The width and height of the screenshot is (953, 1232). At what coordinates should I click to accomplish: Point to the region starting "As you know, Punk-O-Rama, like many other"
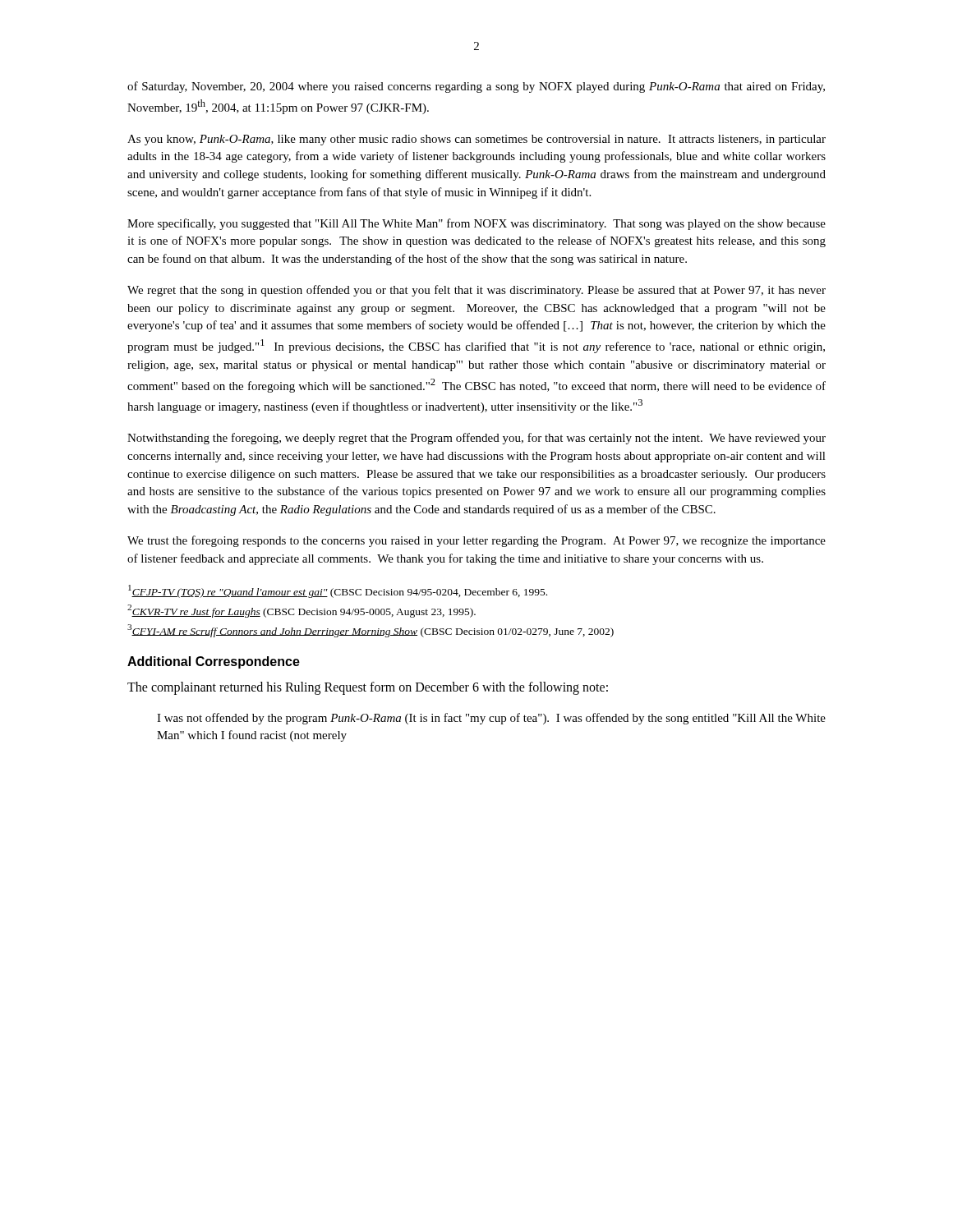pos(476,165)
